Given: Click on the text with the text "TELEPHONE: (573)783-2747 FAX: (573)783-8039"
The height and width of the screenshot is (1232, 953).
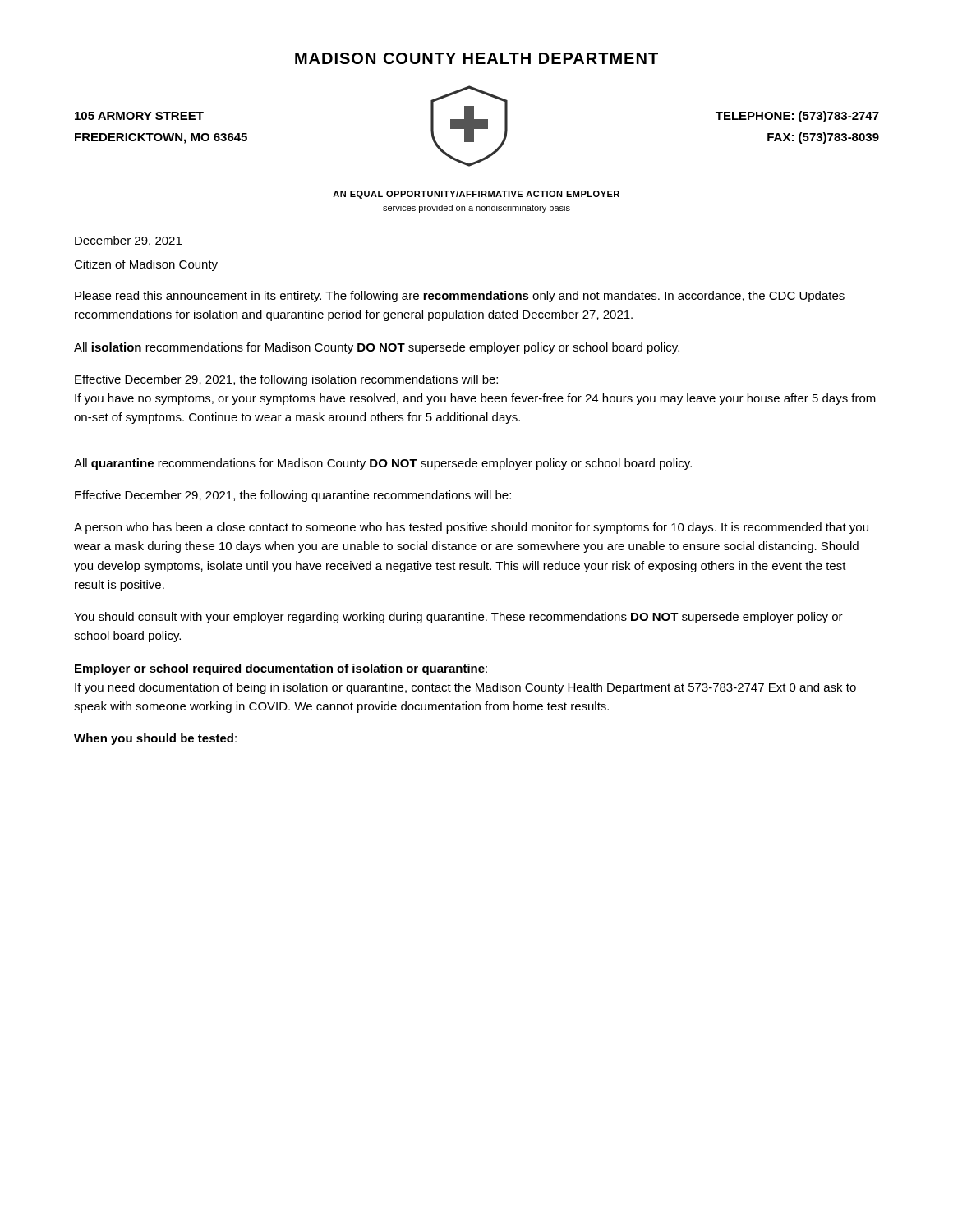Looking at the screenshot, I should point(797,126).
